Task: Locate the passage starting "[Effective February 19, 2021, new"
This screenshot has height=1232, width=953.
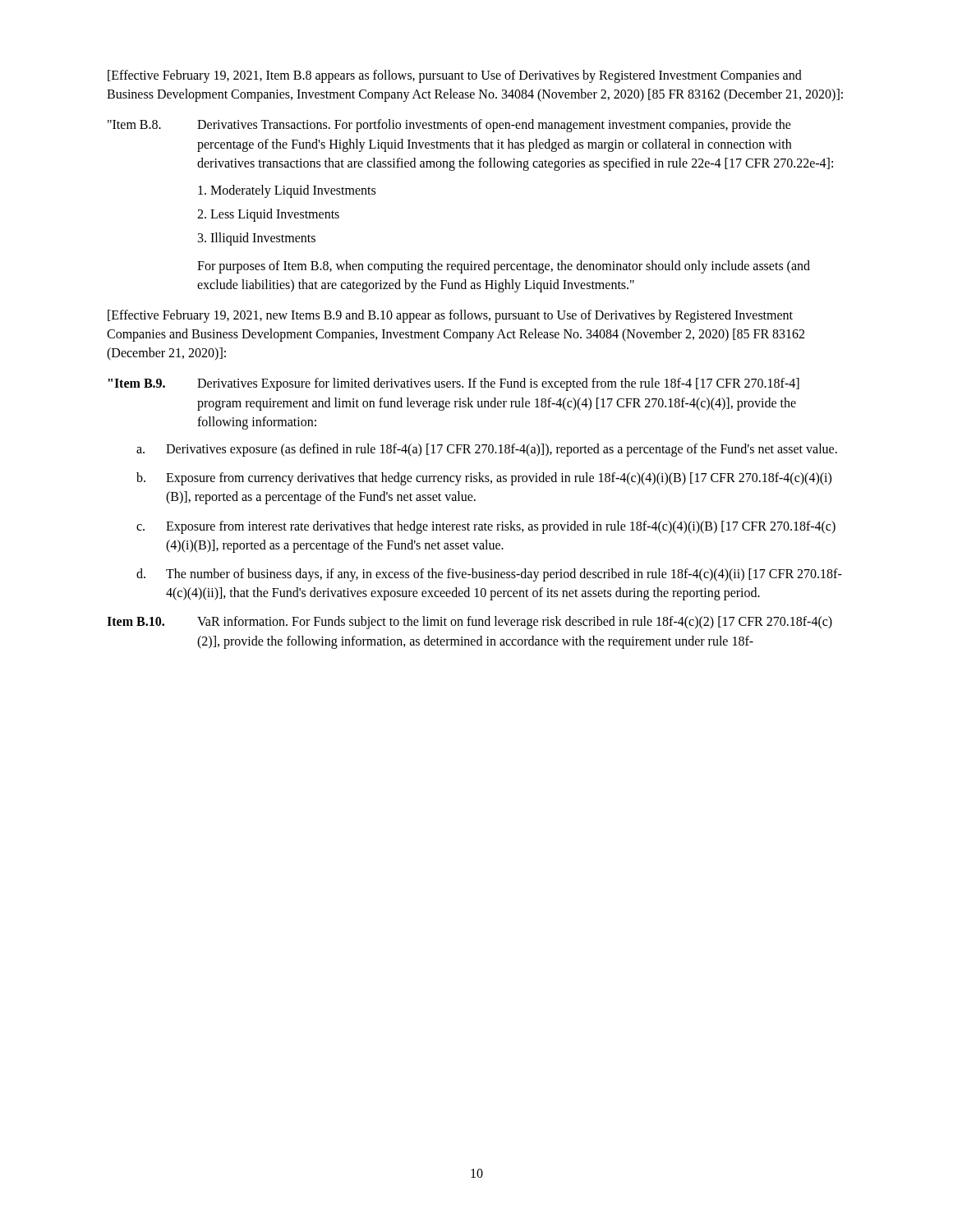Action: (456, 334)
